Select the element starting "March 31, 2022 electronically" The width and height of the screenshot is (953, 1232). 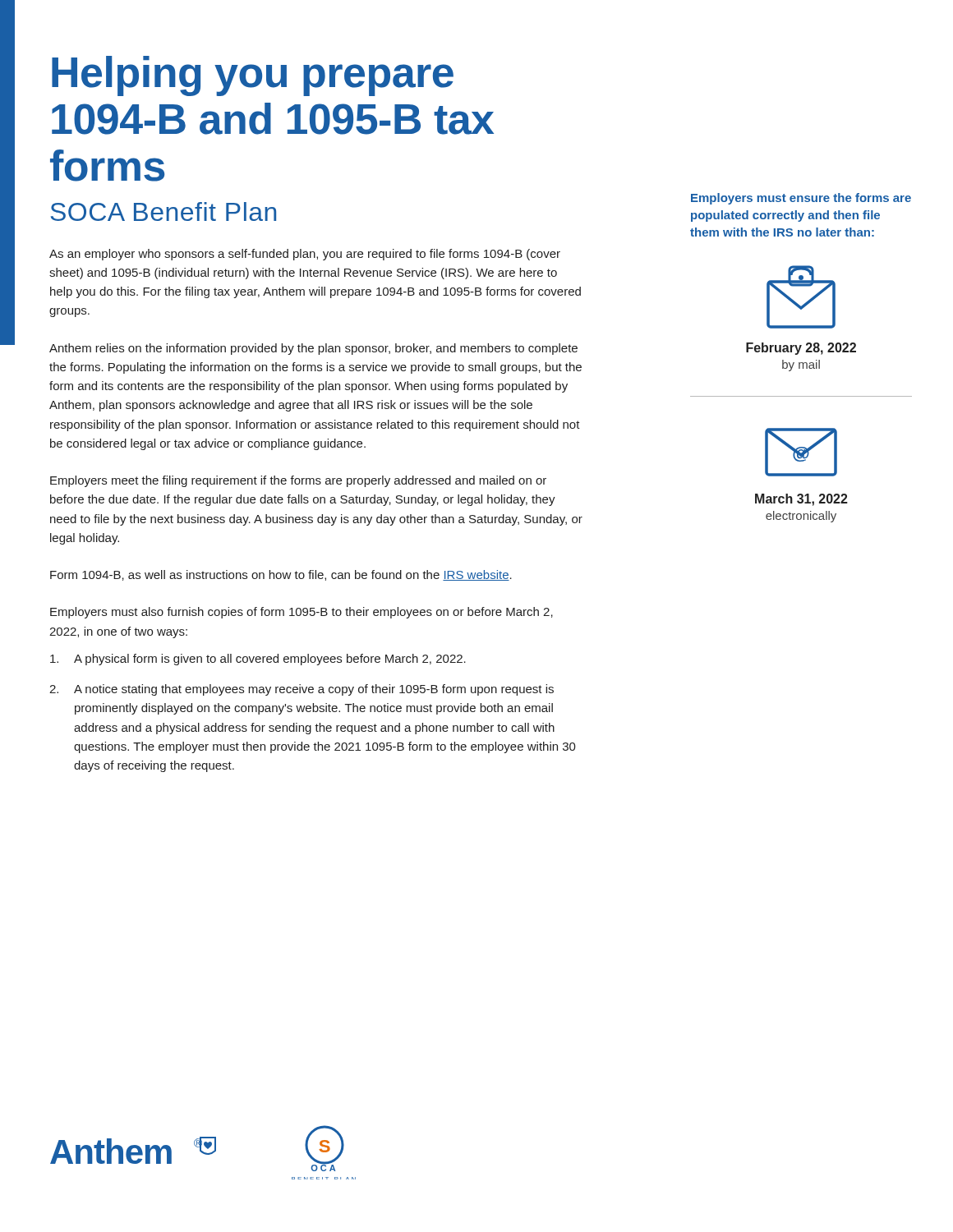coord(801,507)
